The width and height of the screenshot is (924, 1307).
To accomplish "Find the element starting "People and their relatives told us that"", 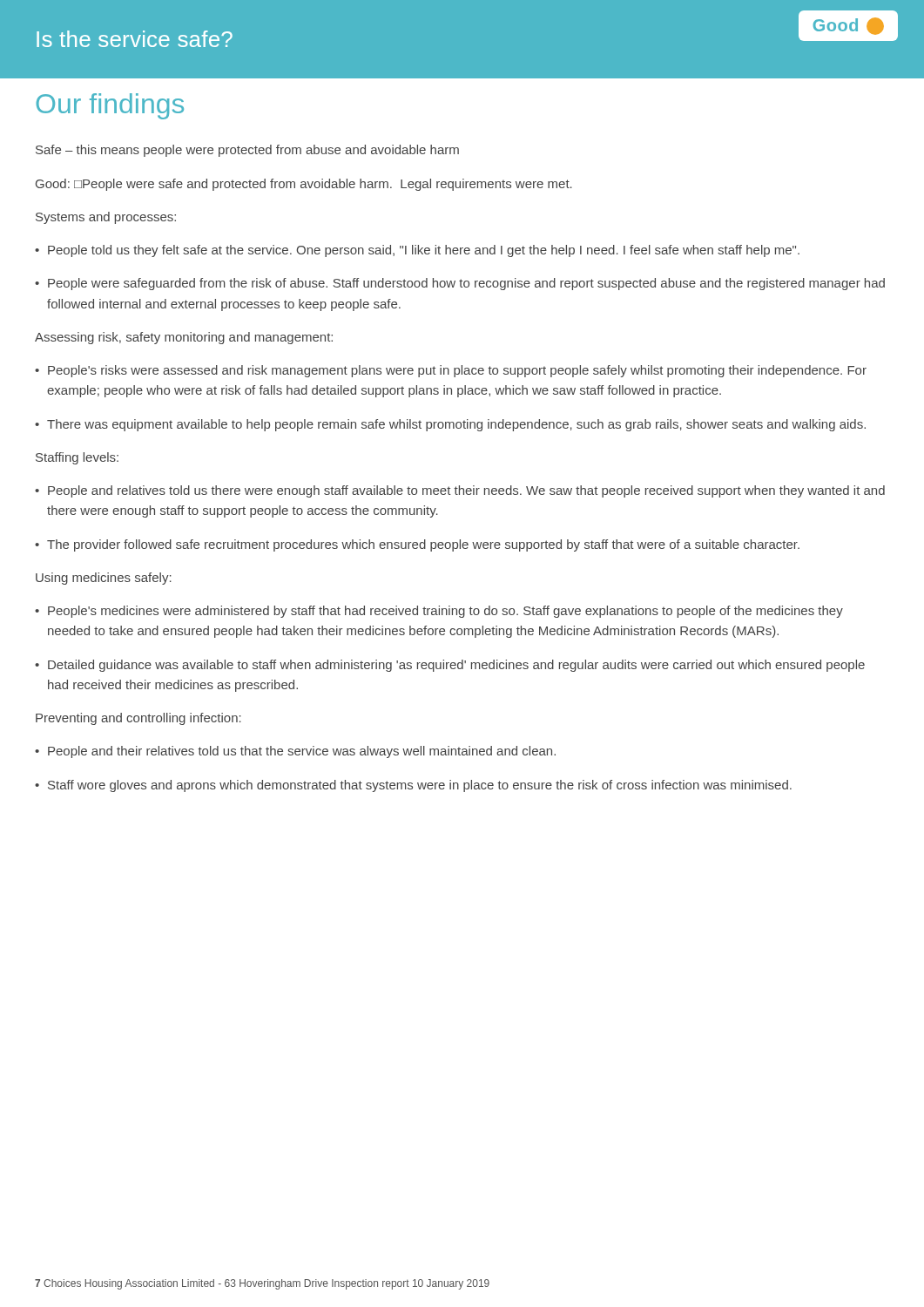I will point(462,751).
